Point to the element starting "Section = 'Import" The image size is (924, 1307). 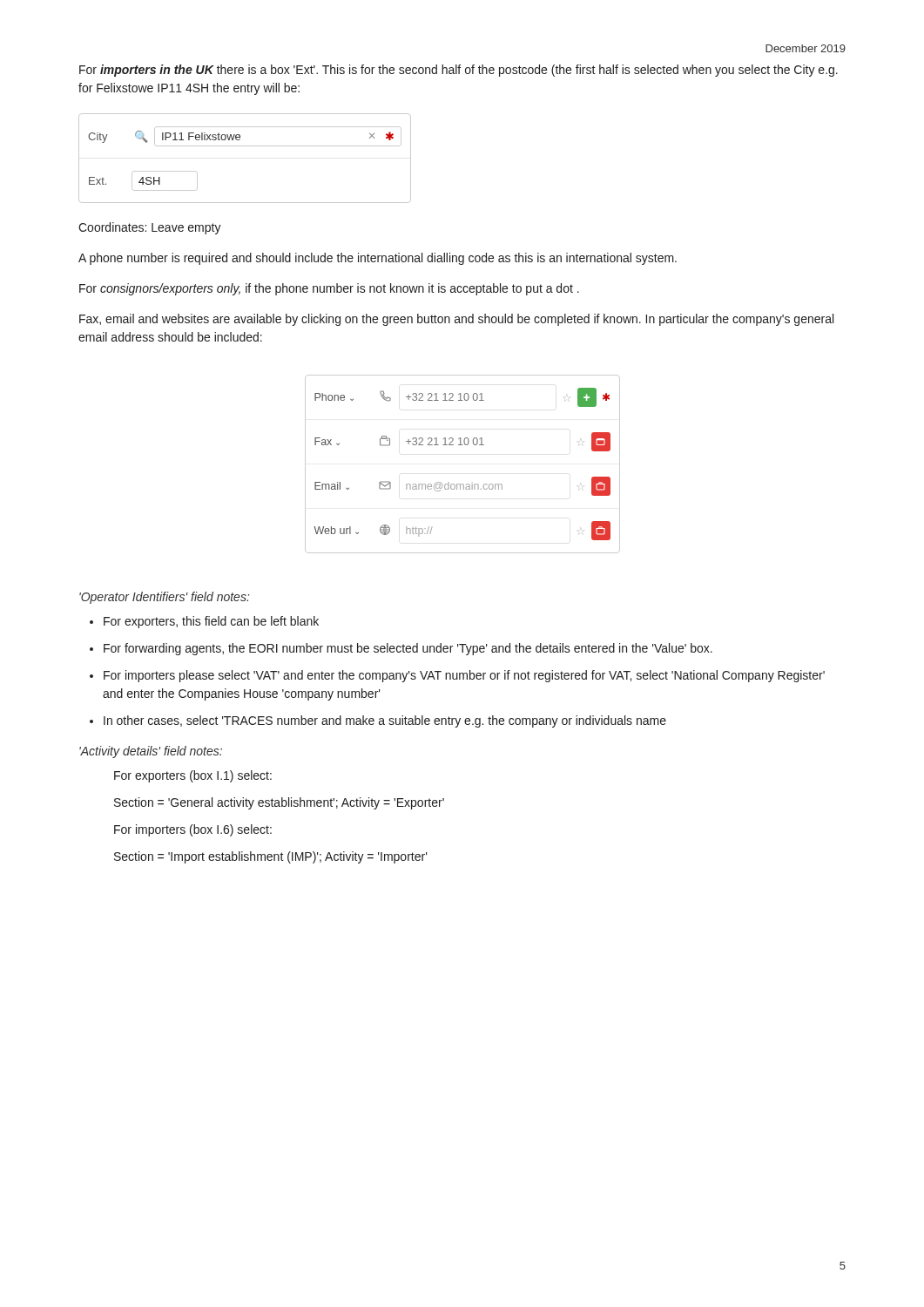point(270,857)
